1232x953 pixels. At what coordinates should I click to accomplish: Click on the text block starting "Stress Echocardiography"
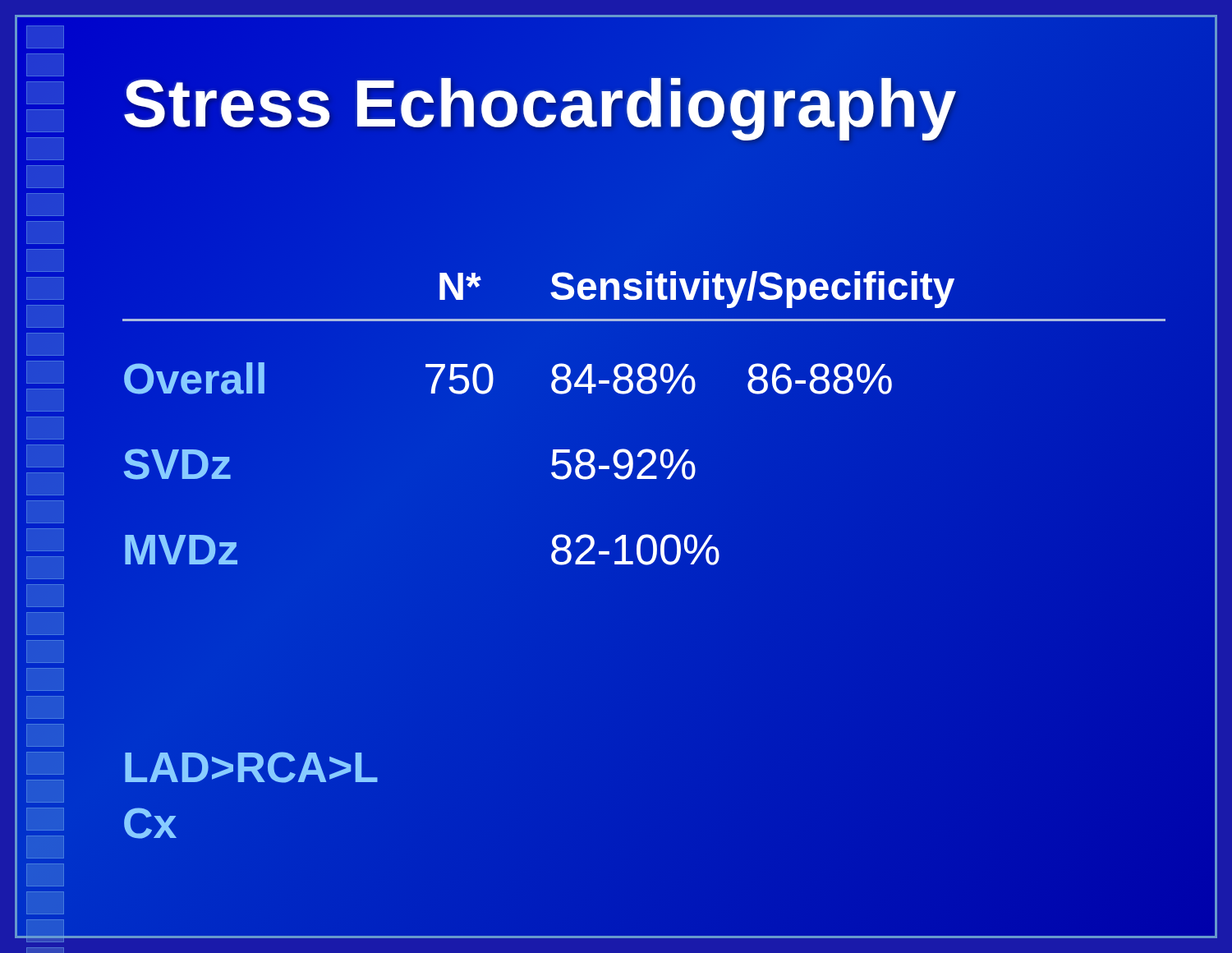pyautogui.click(x=540, y=103)
